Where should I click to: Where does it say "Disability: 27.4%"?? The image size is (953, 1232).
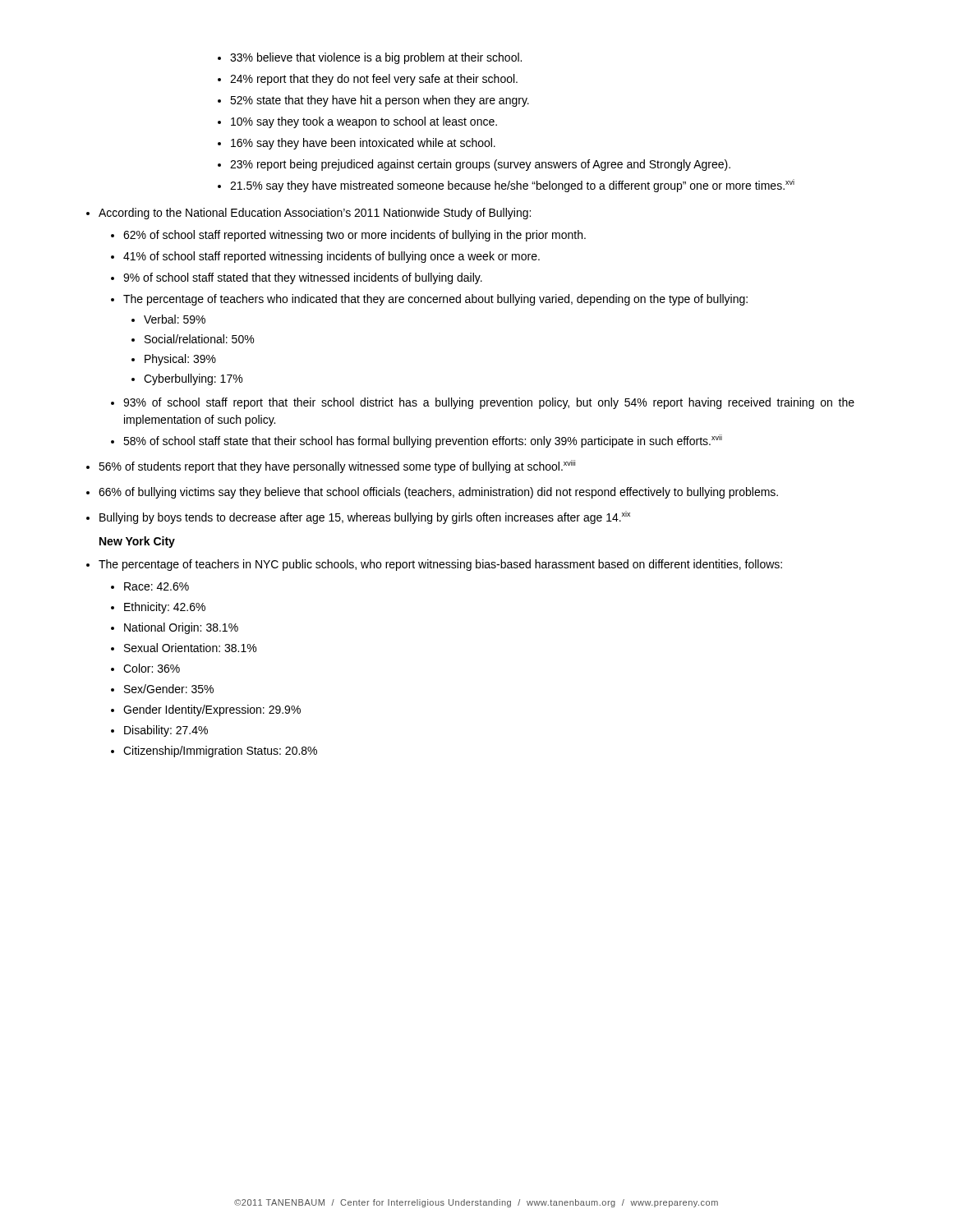pos(166,730)
